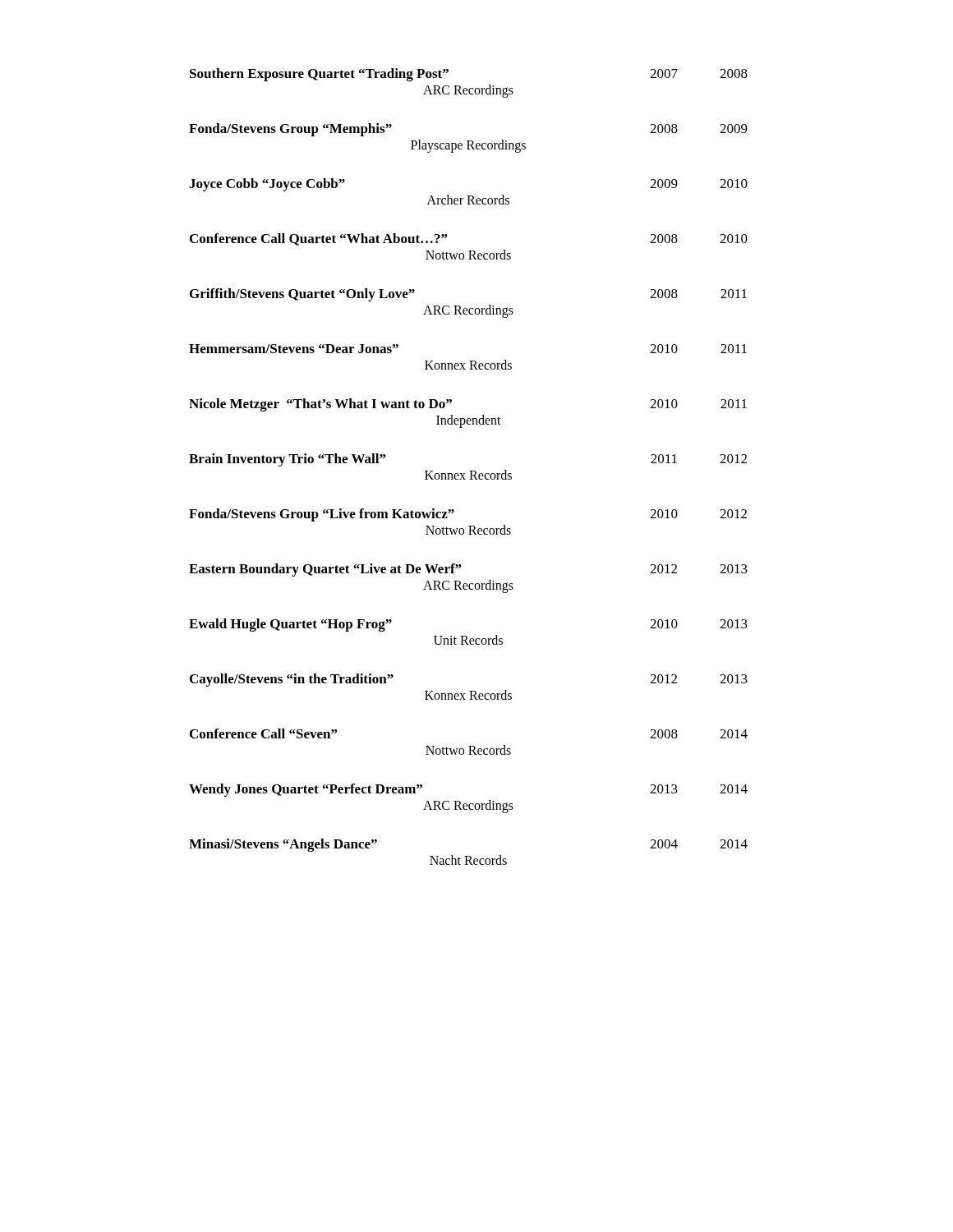The height and width of the screenshot is (1232, 953).
Task: Point to "Griffith/Stevens Quartet “Only Love” 2008 2011 ARC Recordings"
Action: (468, 302)
